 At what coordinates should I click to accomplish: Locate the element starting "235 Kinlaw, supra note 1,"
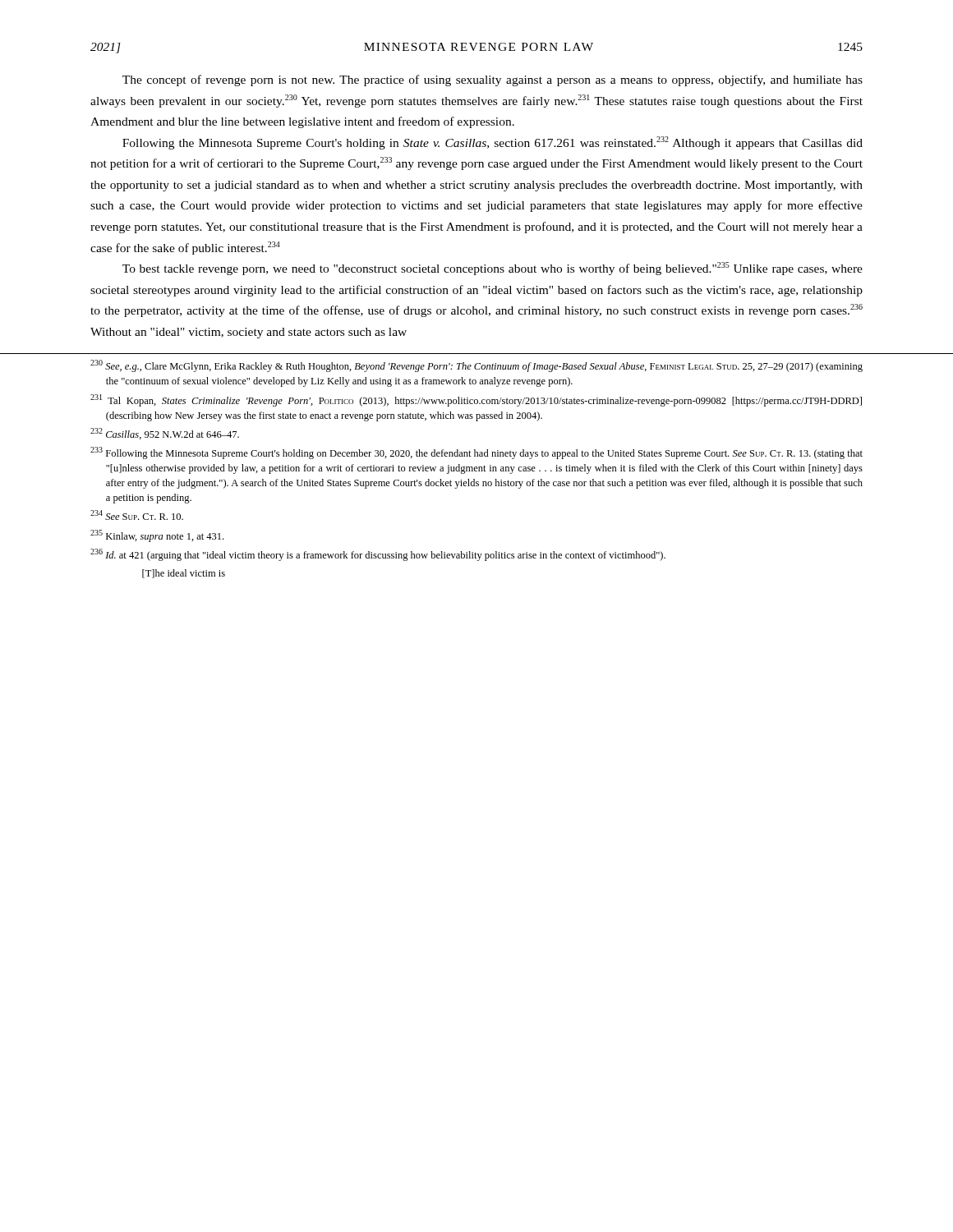157,536
